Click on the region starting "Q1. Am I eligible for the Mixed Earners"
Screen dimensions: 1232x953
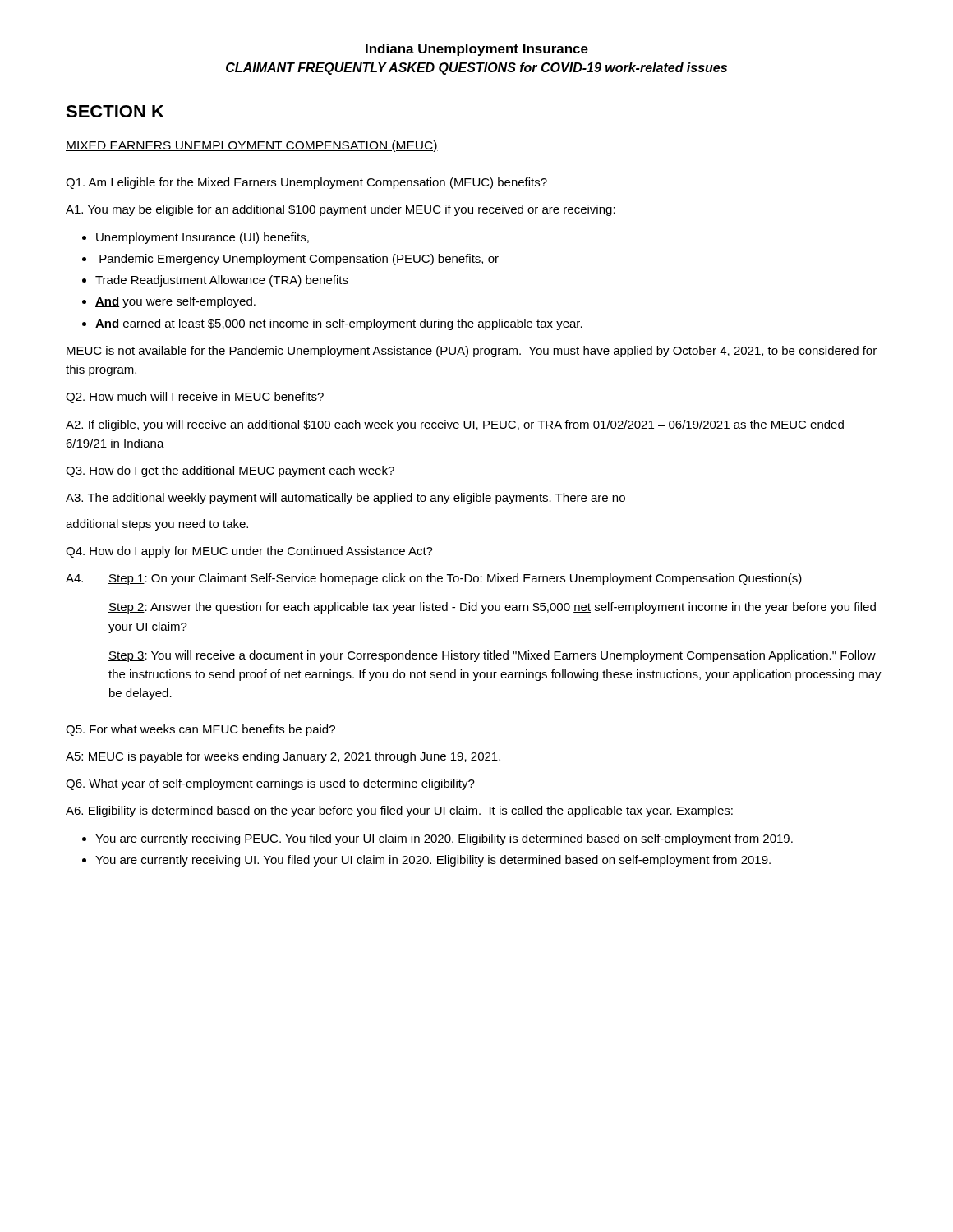(476, 182)
